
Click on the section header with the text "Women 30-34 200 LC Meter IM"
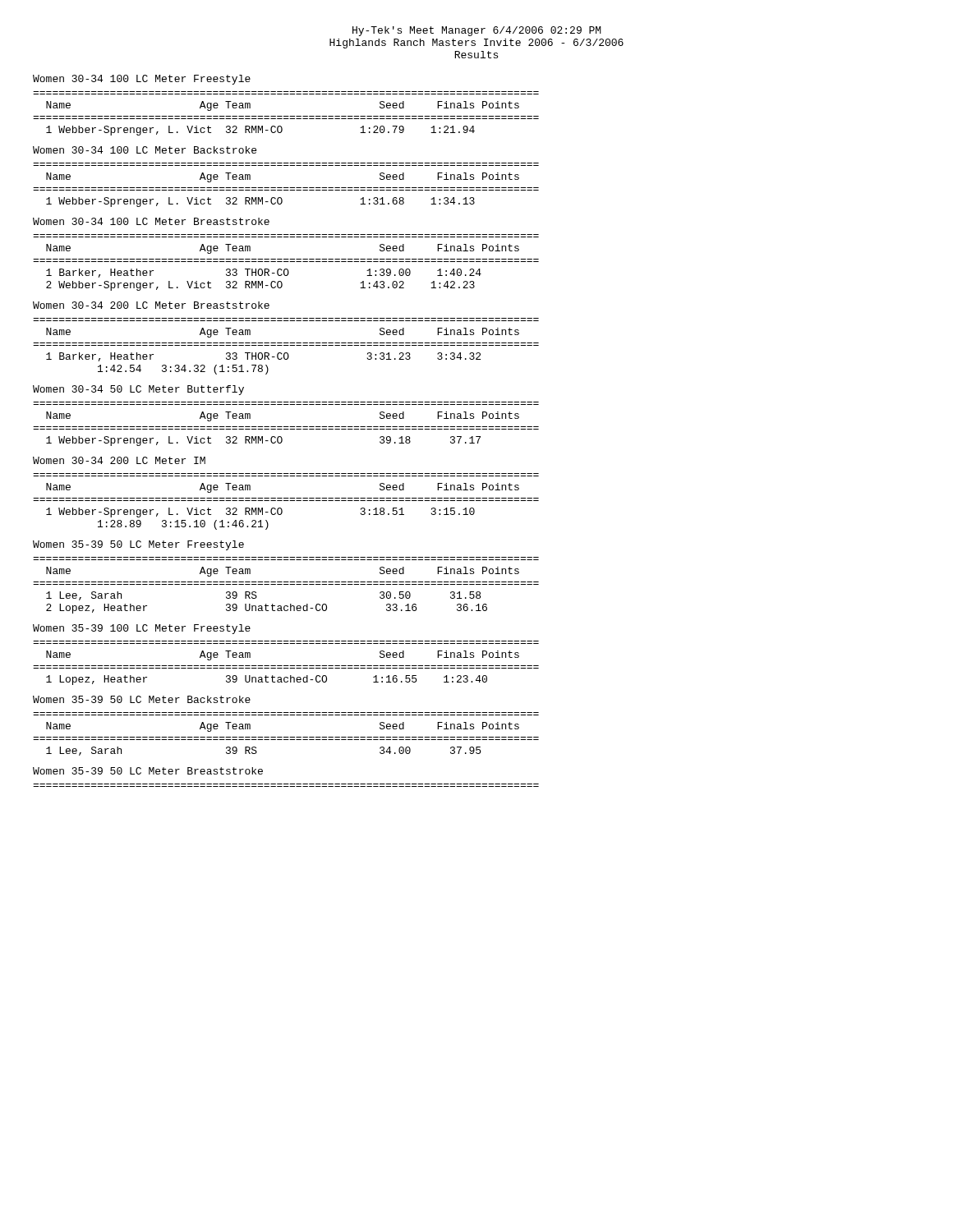[119, 461]
